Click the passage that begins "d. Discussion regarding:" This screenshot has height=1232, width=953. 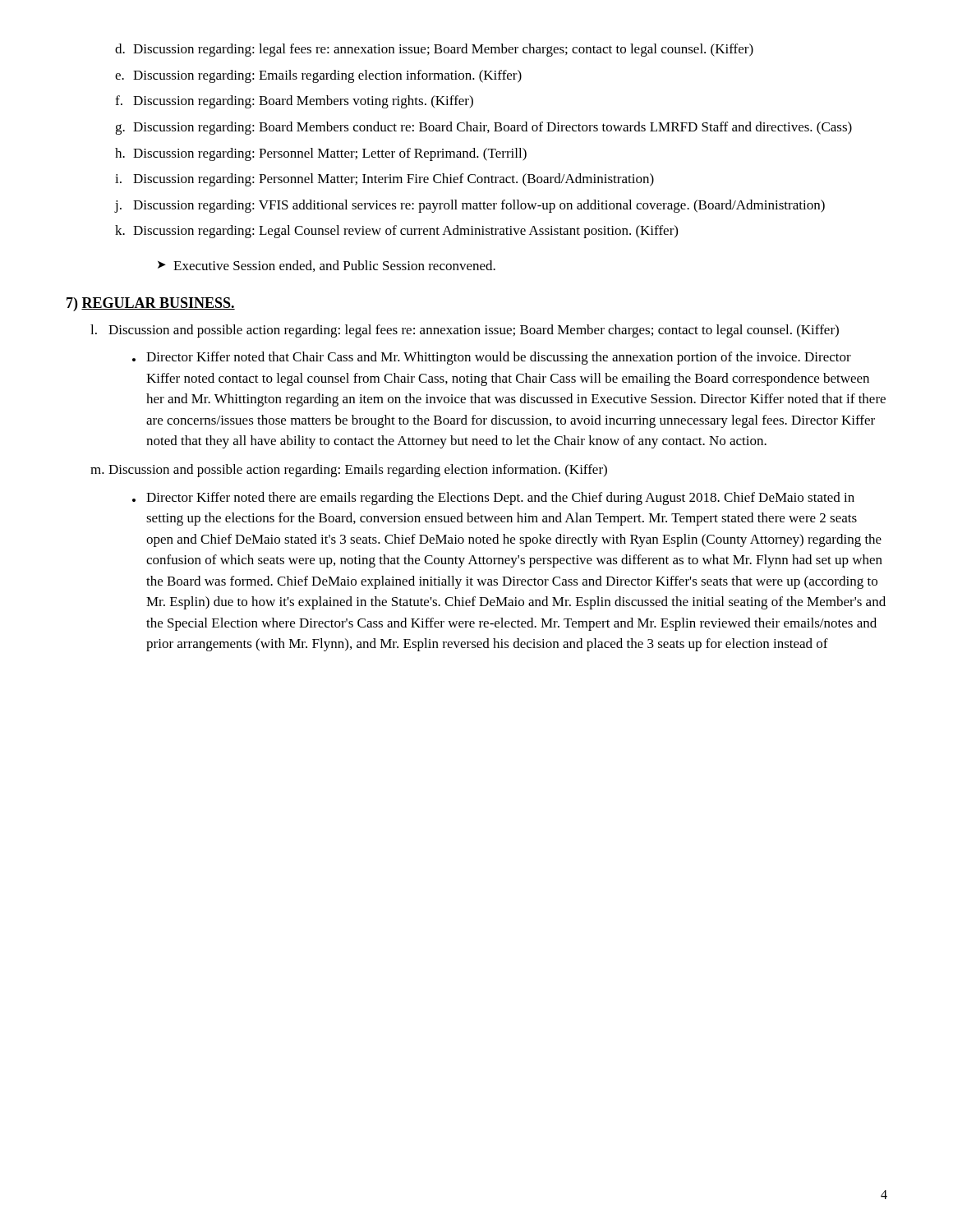point(434,50)
